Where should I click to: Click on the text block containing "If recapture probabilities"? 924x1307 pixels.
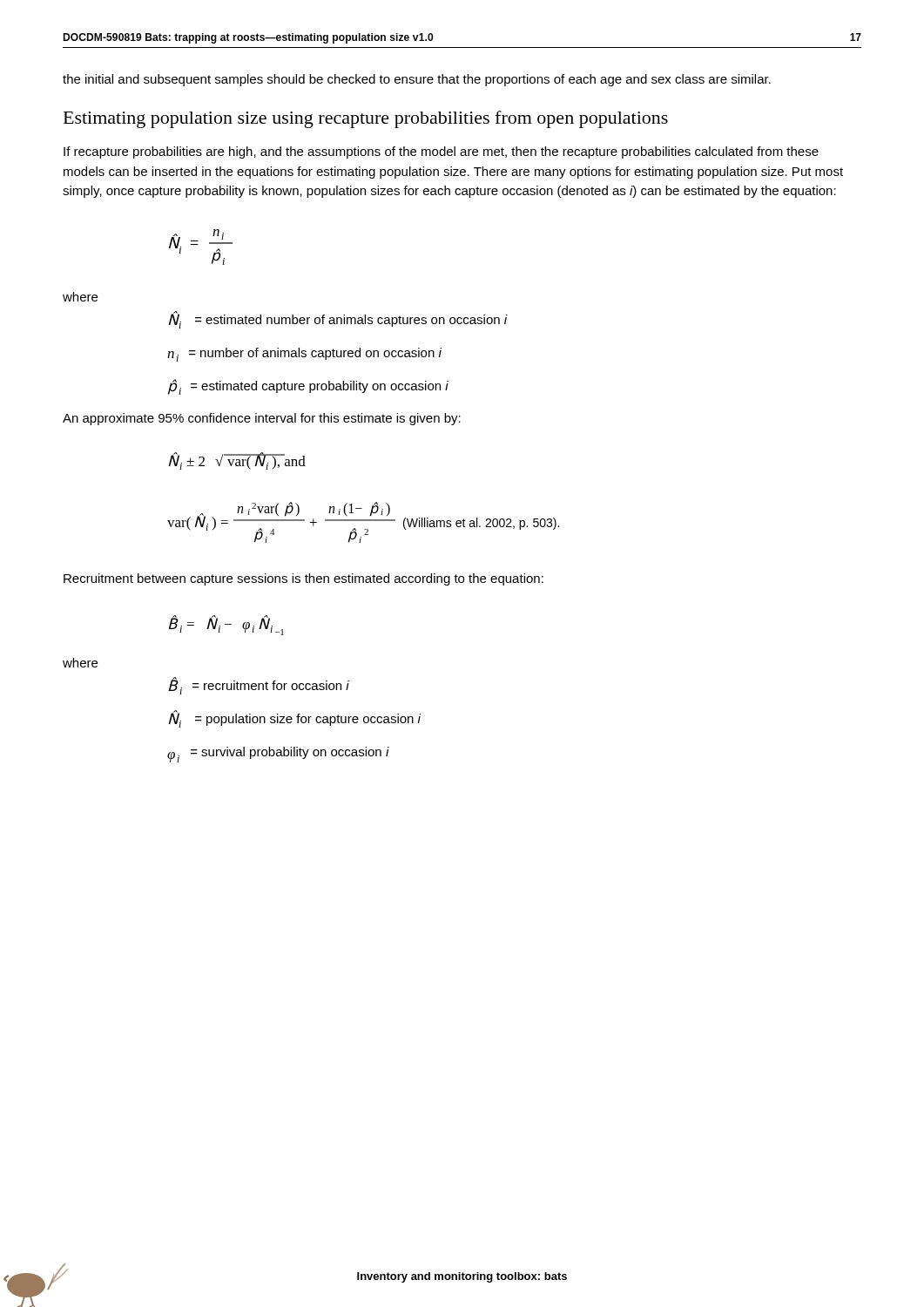453,171
